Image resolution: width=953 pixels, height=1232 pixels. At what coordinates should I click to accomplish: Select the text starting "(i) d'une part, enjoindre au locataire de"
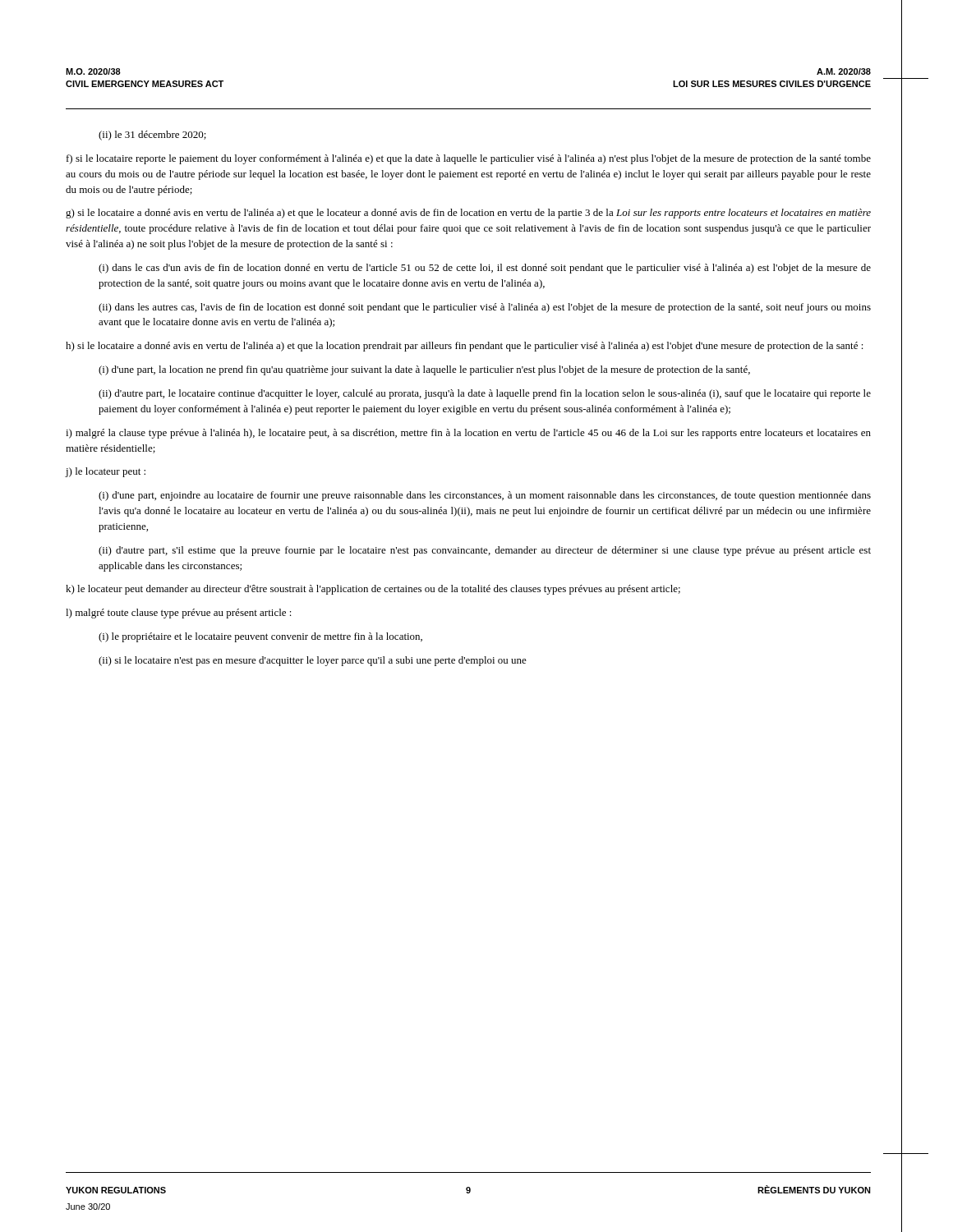coord(485,510)
